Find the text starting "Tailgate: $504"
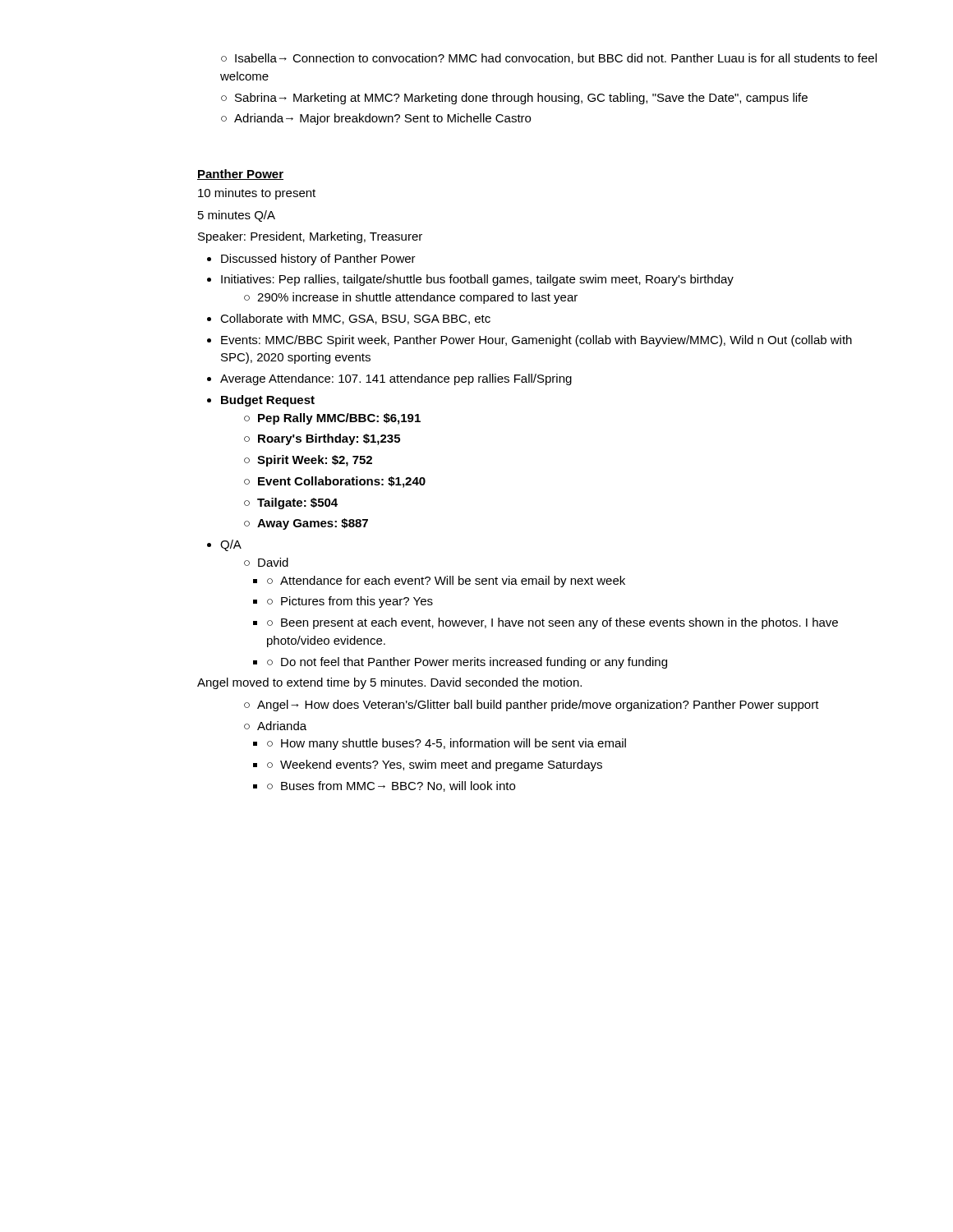 pos(298,502)
